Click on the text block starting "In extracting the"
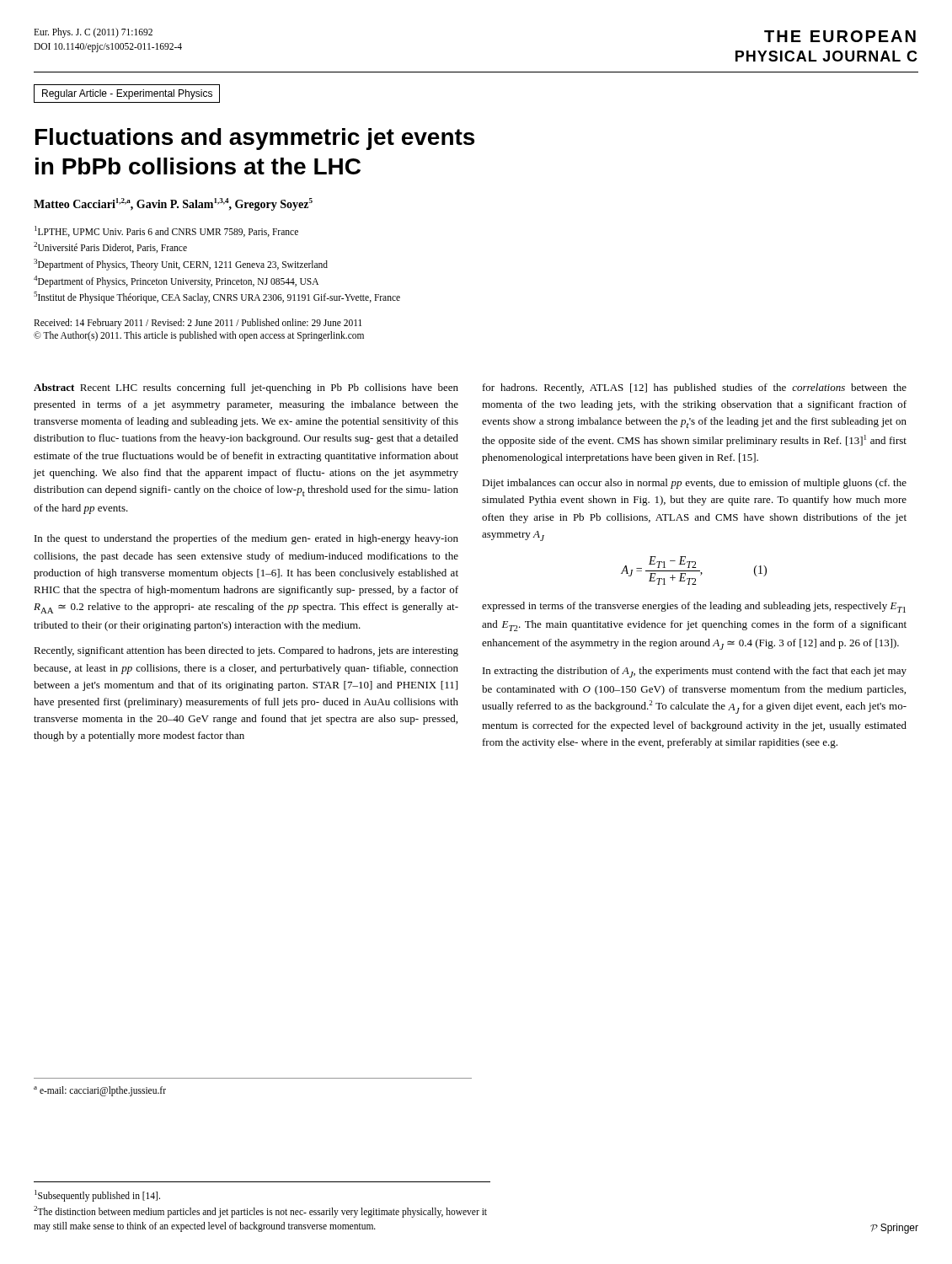 [694, 706]
